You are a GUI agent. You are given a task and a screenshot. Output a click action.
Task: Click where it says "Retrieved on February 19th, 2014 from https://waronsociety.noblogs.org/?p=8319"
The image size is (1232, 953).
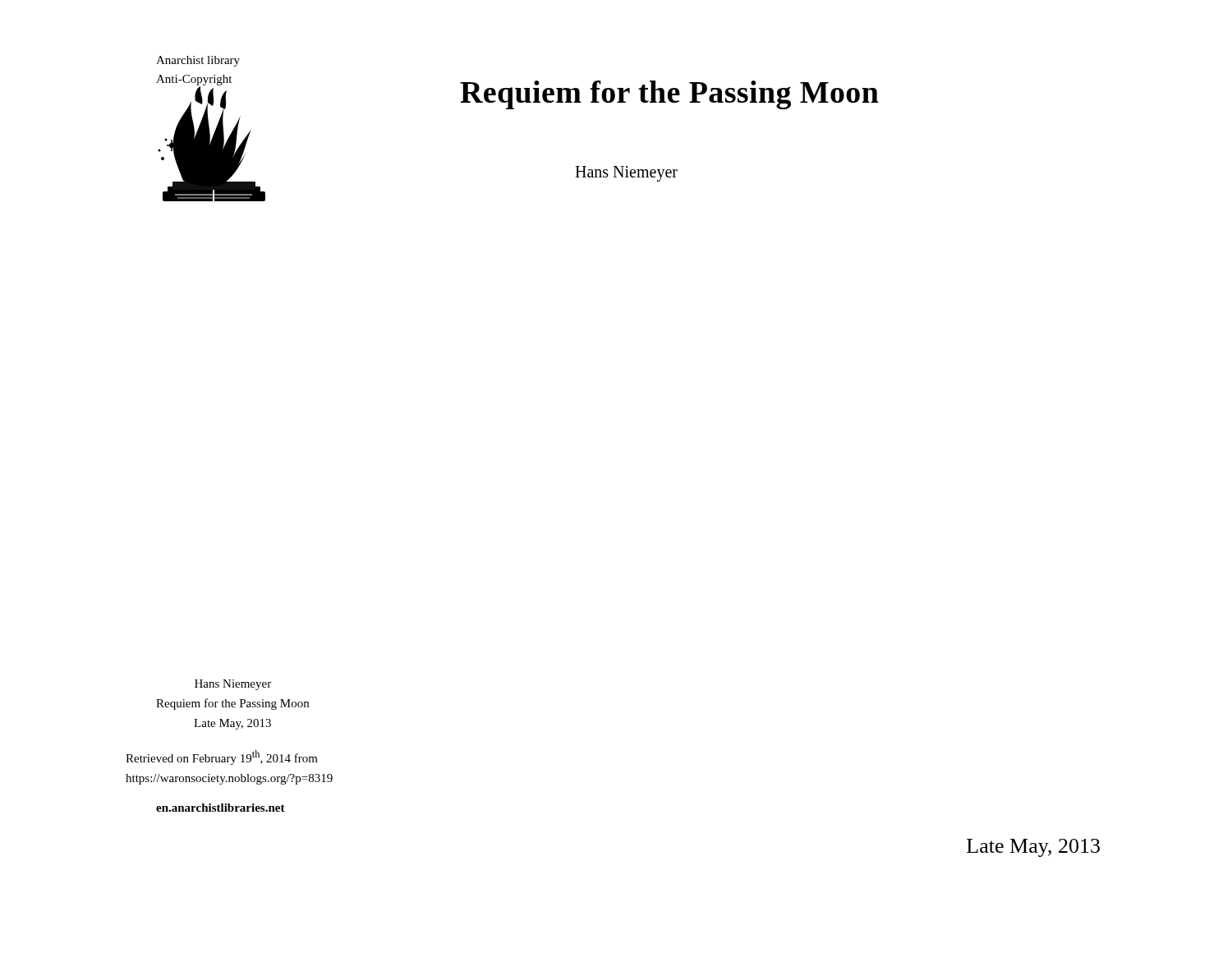point(229,766)
